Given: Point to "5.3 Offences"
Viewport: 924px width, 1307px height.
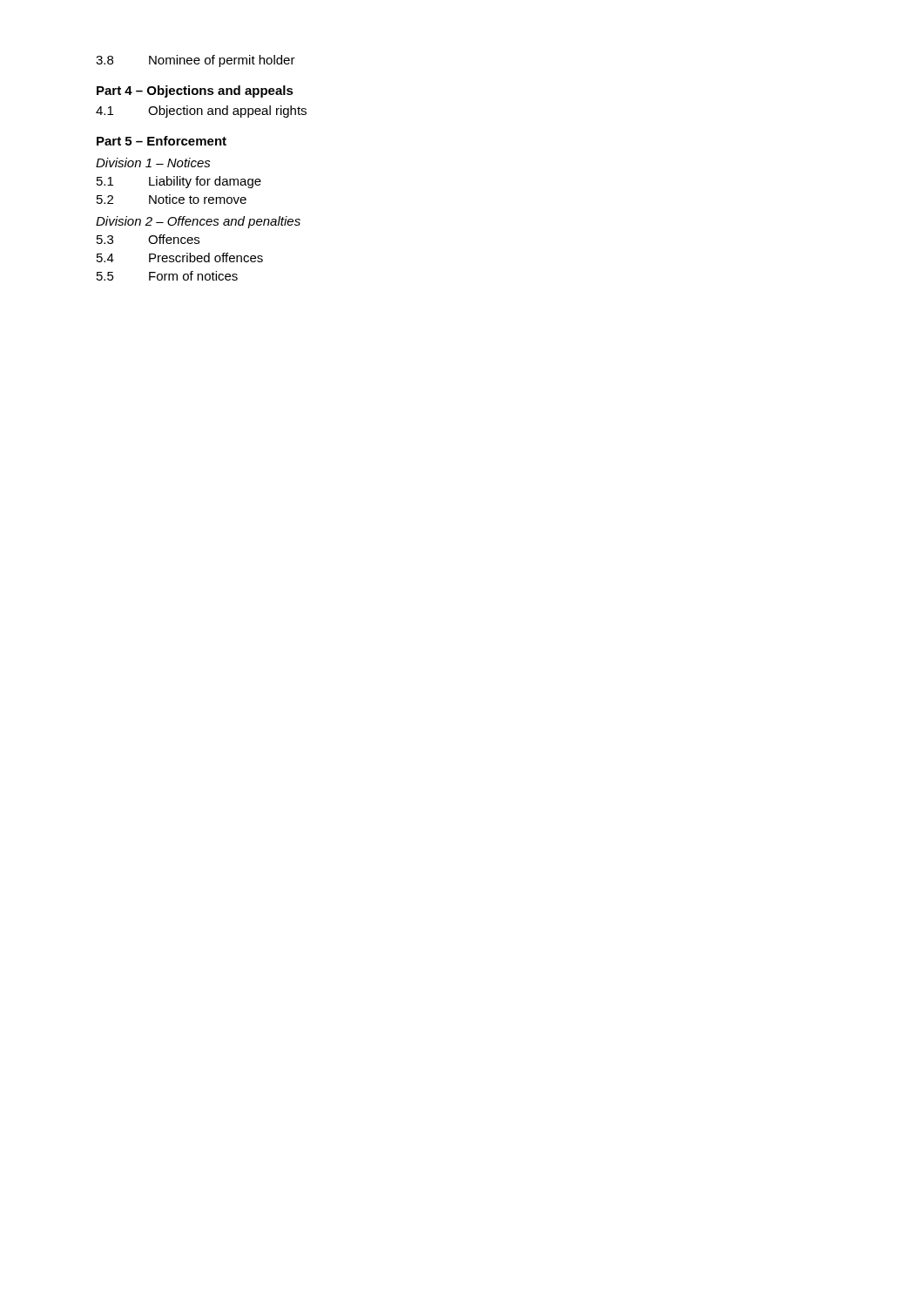Looking at the screenshot, I should tap(148, 239).
